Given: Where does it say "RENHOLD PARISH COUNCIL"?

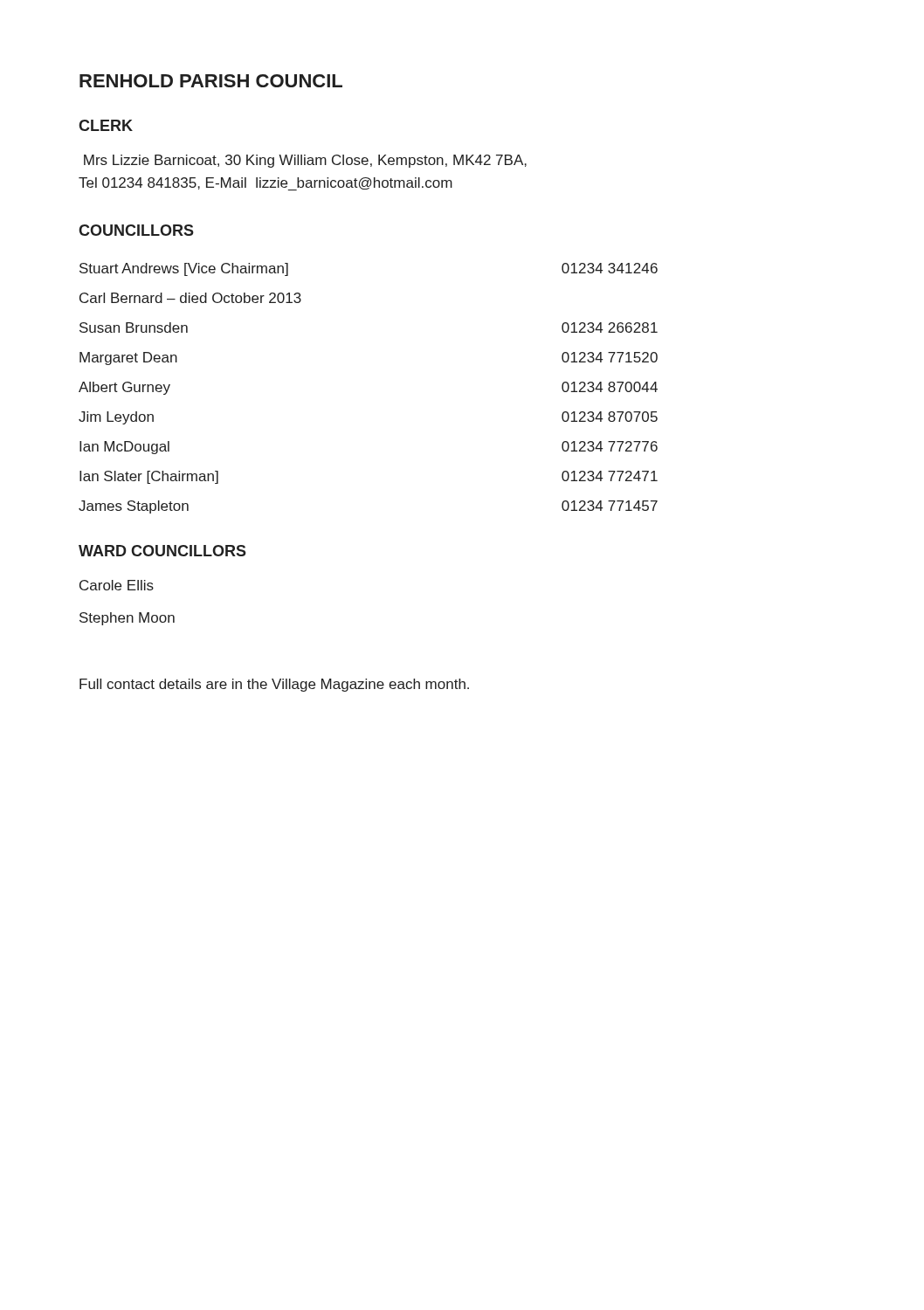Looking at the screenshot, I should tap(211, 81).
